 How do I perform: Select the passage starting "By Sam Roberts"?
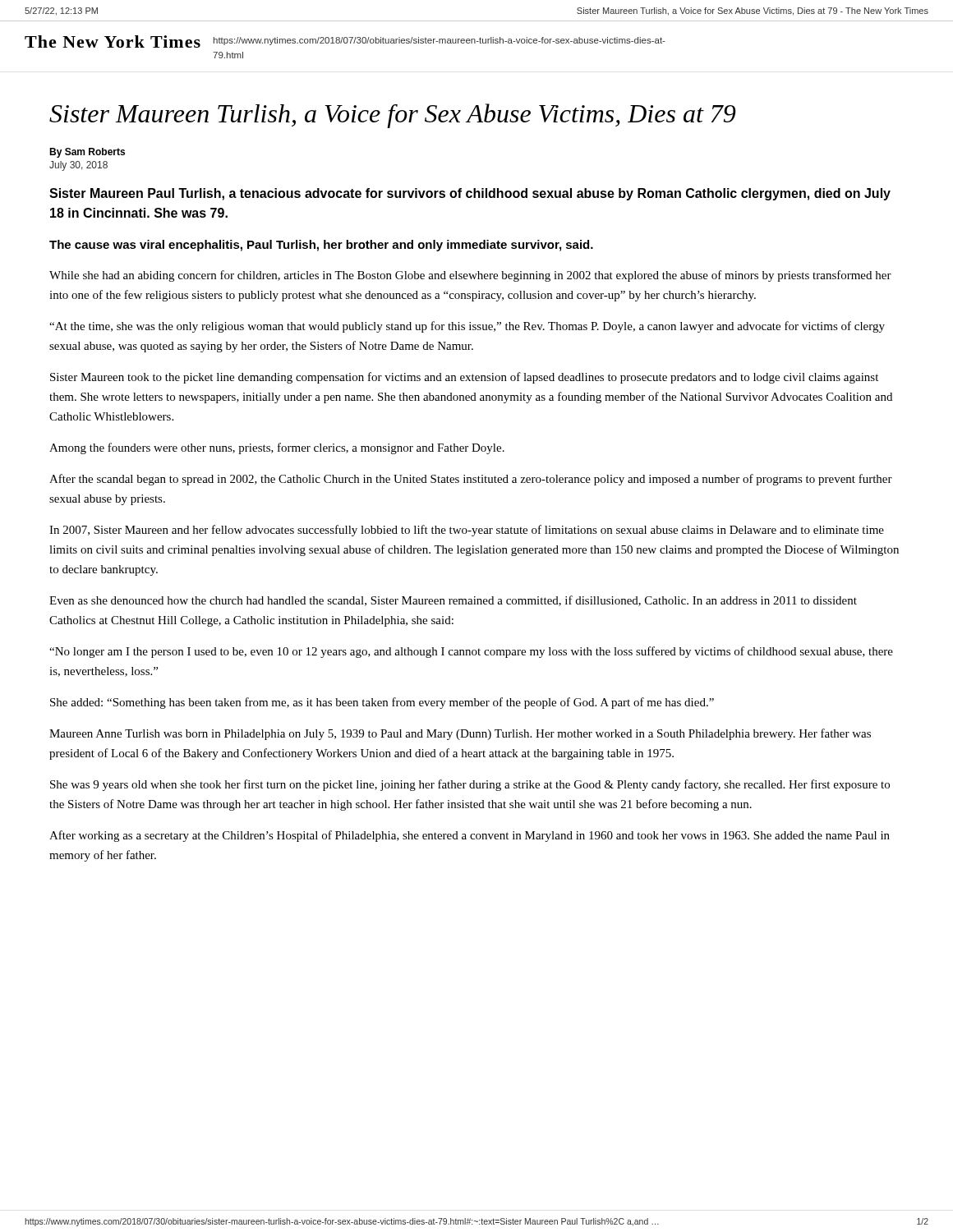tap(87, 152)
